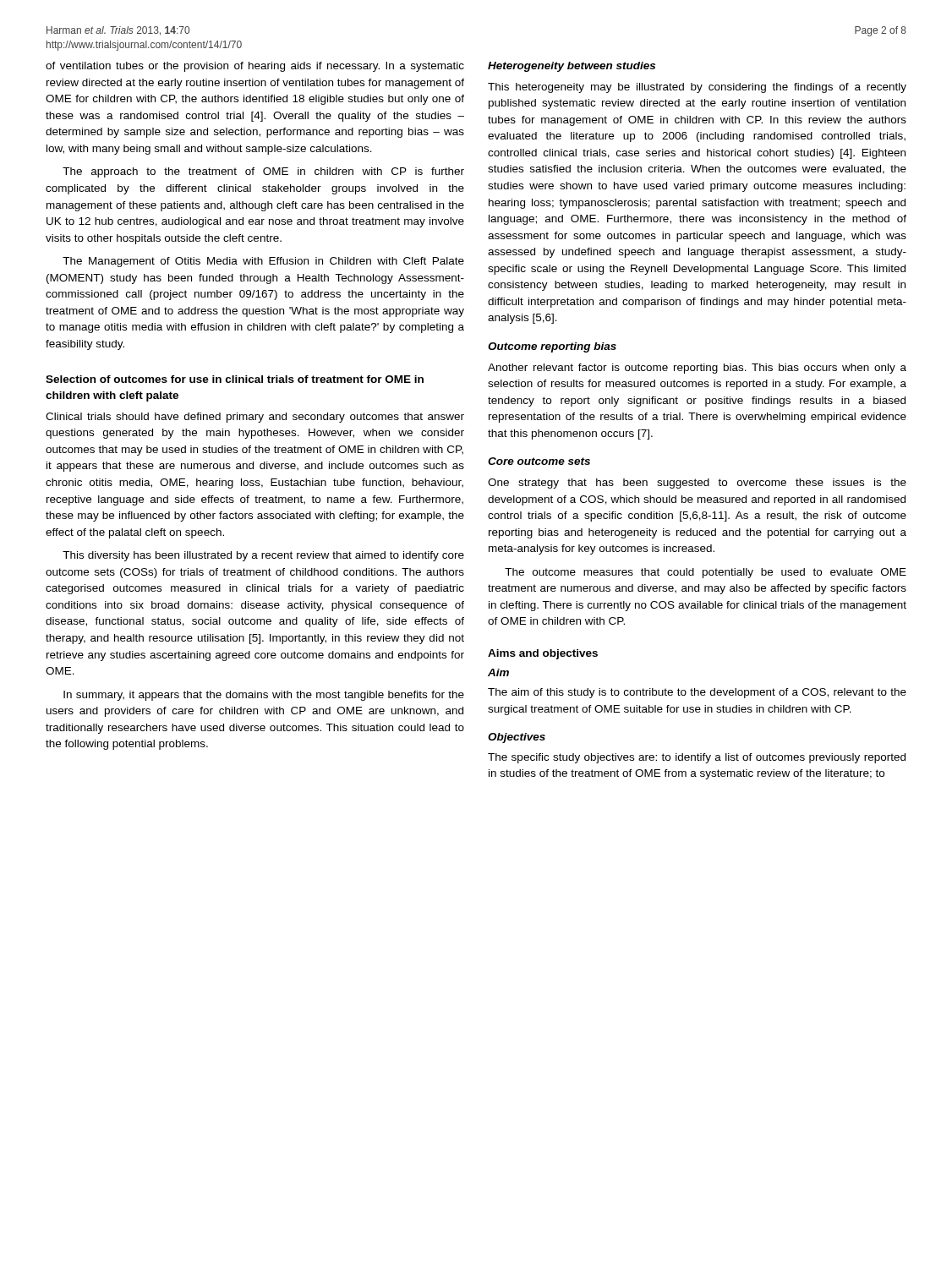Locate the text block with the text "Clinical trials should have defined primary"
Image resolution: width=952 pixels, height=1268 pixels.
click(255, 474)
